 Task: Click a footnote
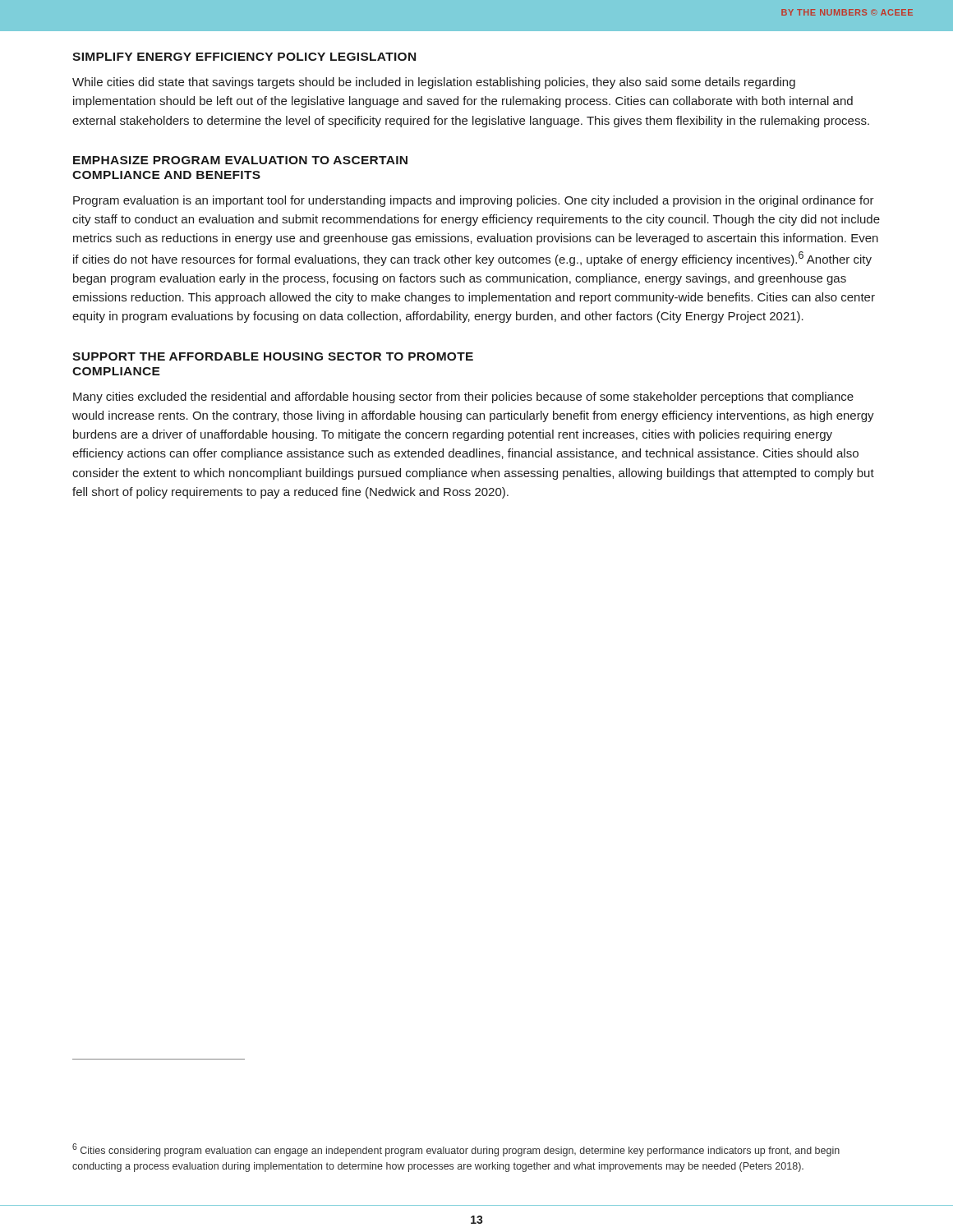point(456,1158)
